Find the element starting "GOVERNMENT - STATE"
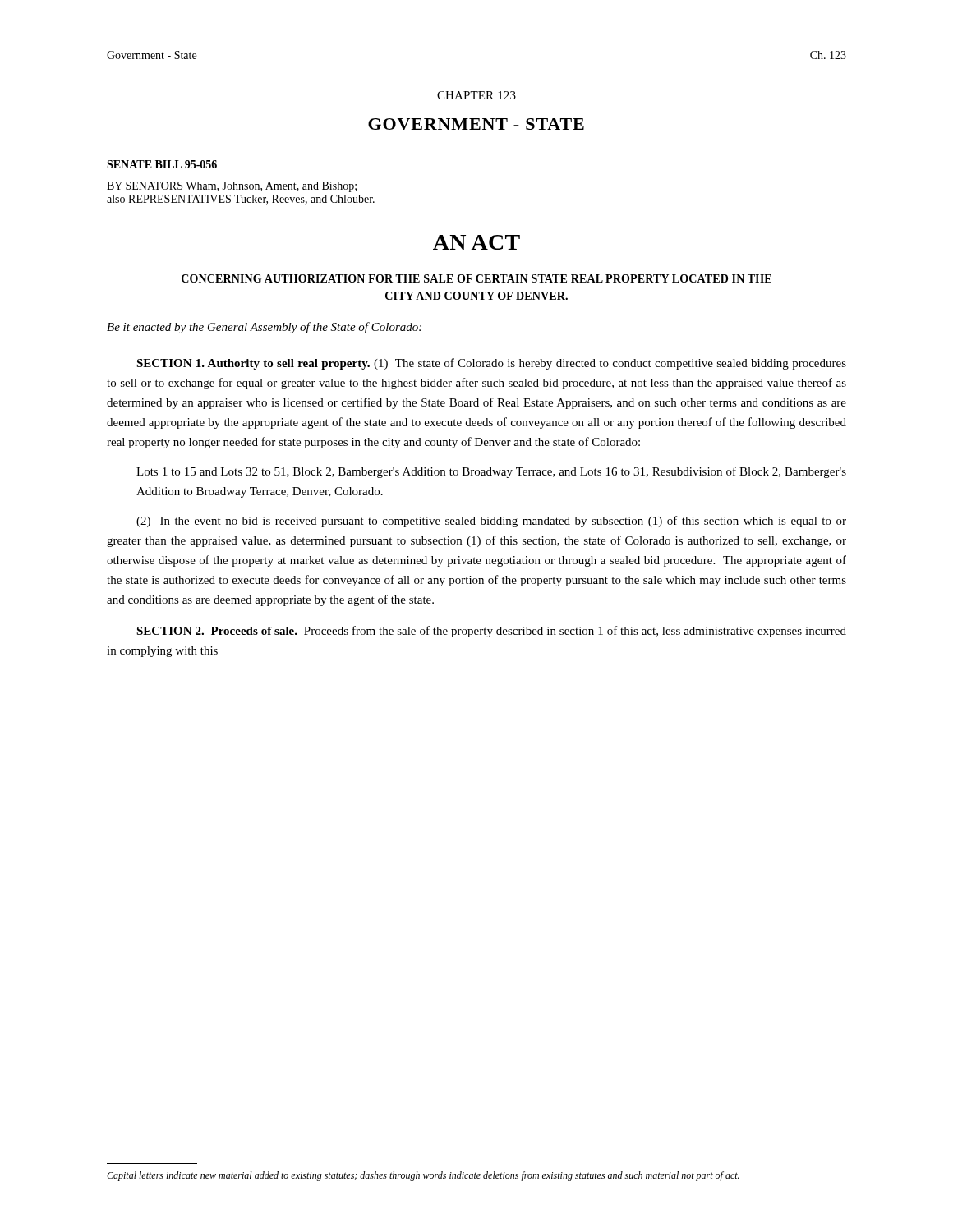This screenshot has width=953, height=1232. pos(476,124)
